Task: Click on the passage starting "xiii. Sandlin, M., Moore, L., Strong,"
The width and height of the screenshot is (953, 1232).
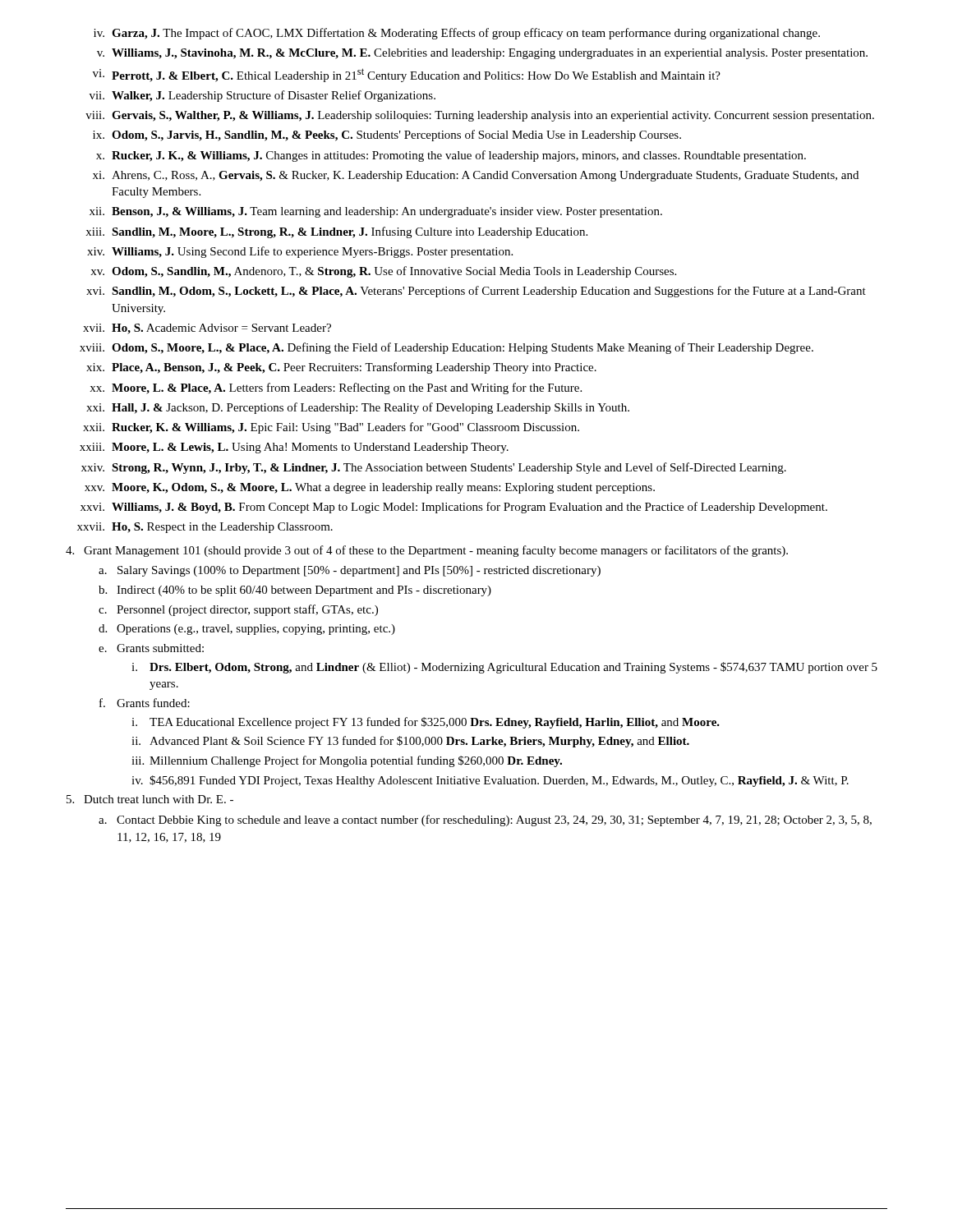Action: (327, 231)
